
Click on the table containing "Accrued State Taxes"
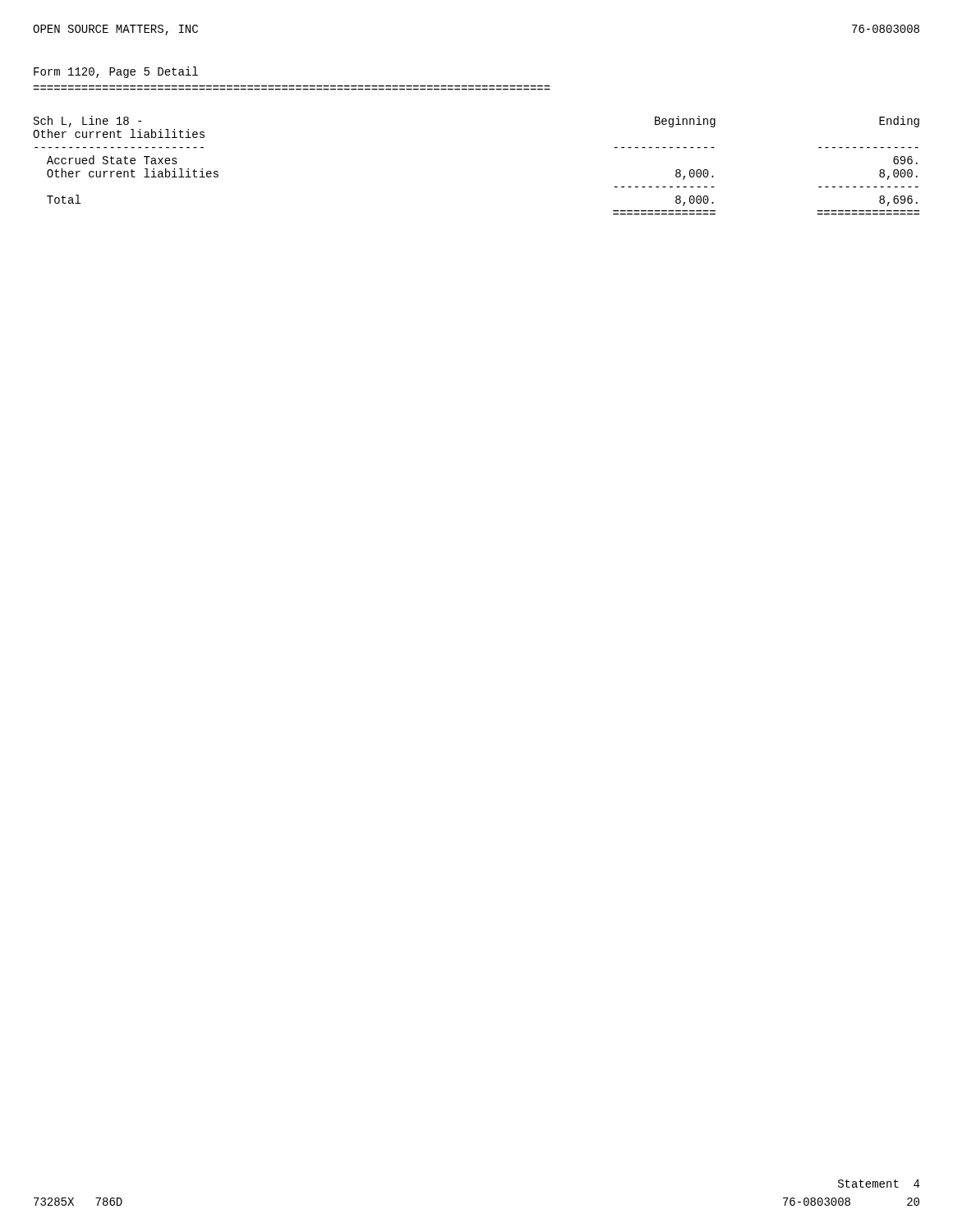[x=476, y=168]
